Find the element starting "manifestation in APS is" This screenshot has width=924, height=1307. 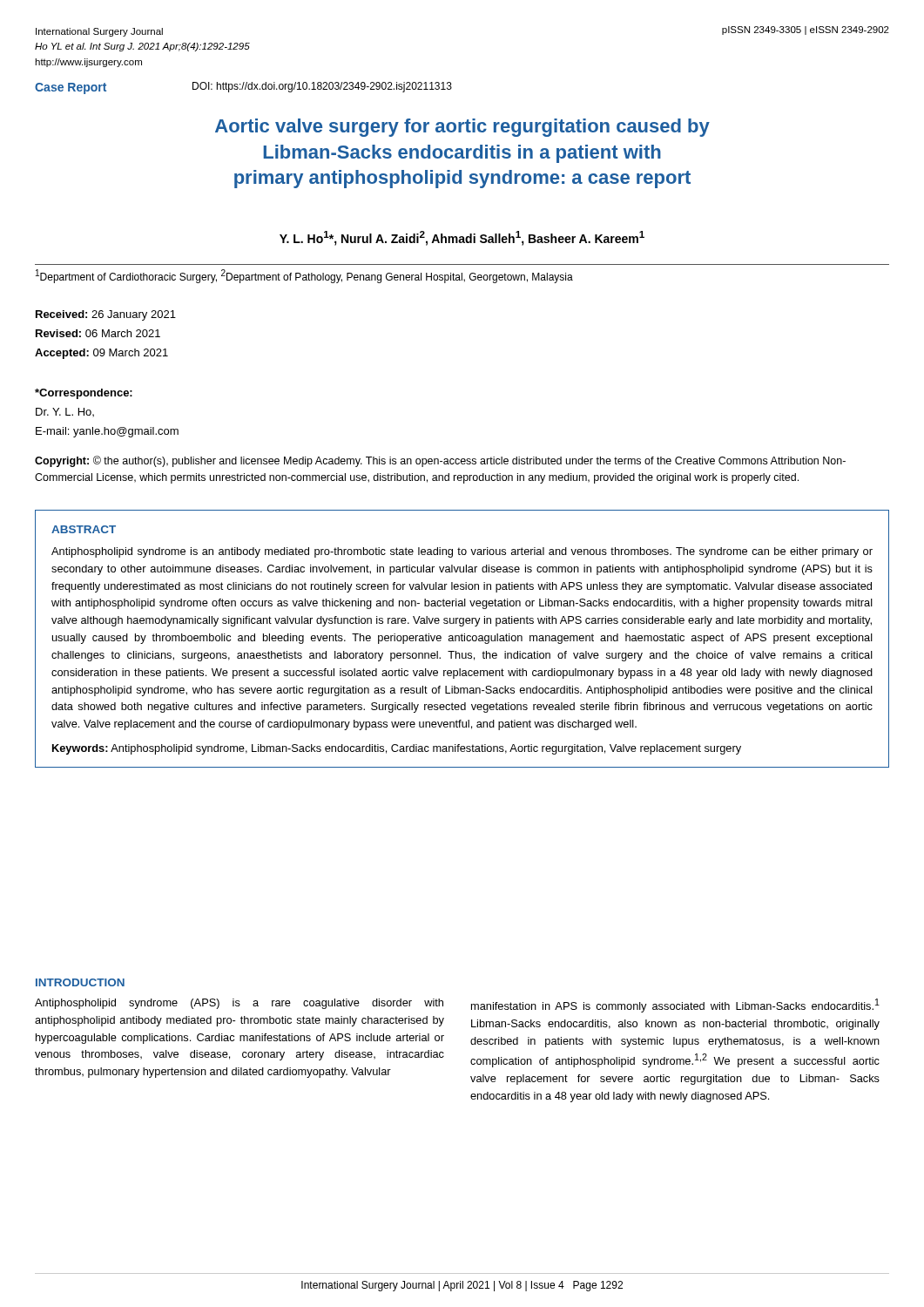click(x=675, y=1049)
